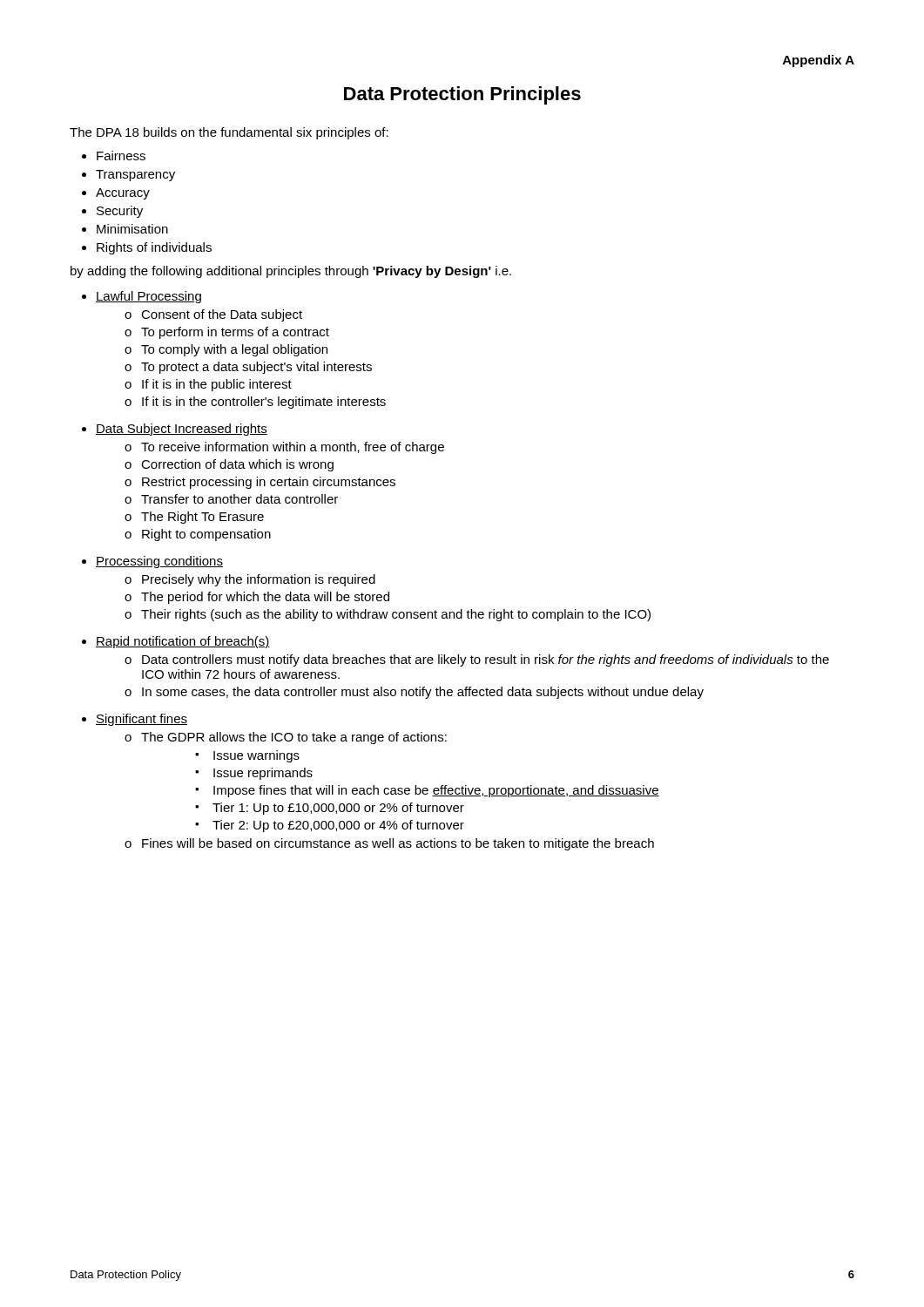Locate the region starting "Lawful Processing Consent of the"
The height and width of the screenshot is (1307, 924).
click(x=148, y=297)
